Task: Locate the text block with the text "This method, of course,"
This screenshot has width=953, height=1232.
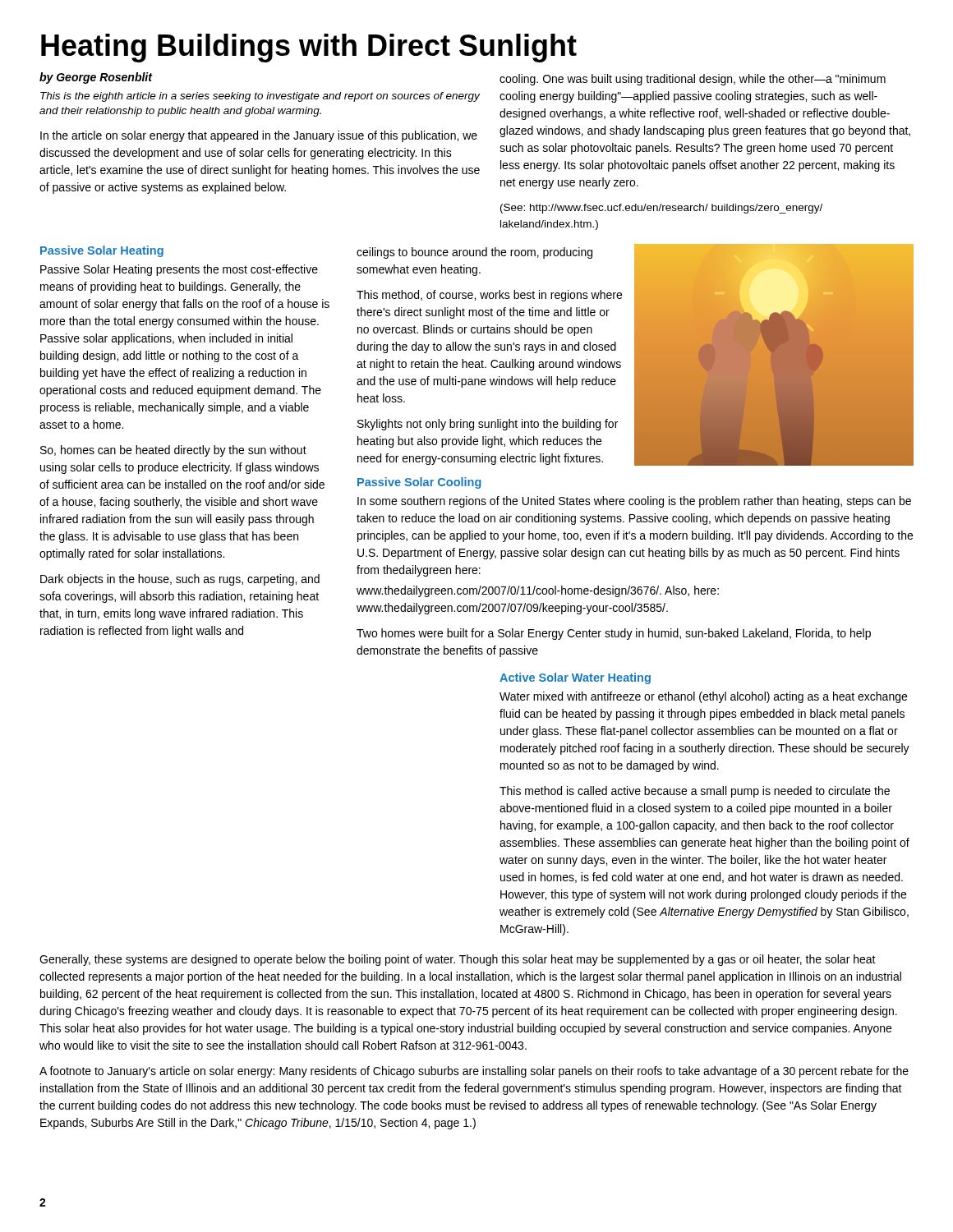Action: tap(635, 347)
